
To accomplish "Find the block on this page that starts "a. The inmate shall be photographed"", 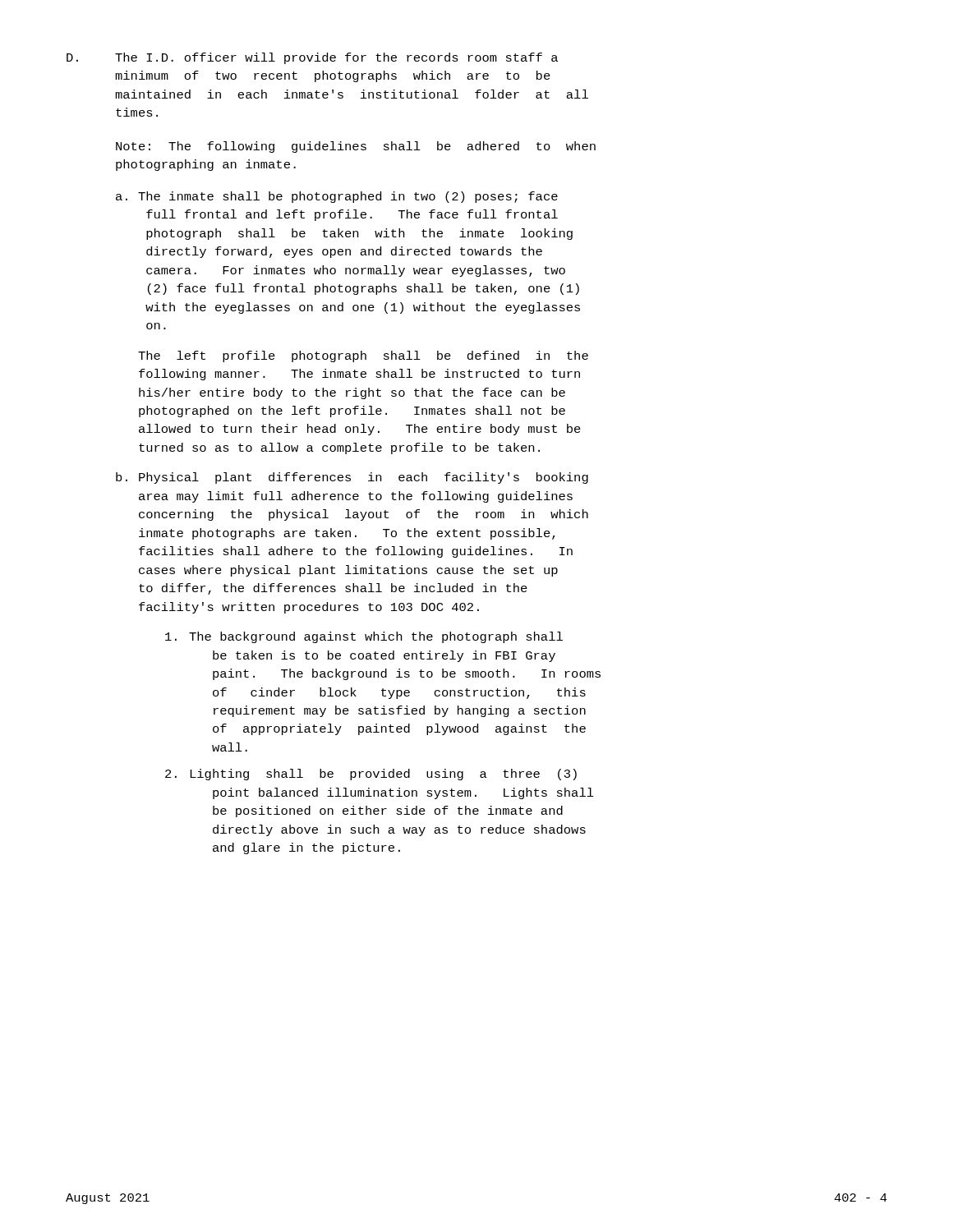I will [501, 262].
